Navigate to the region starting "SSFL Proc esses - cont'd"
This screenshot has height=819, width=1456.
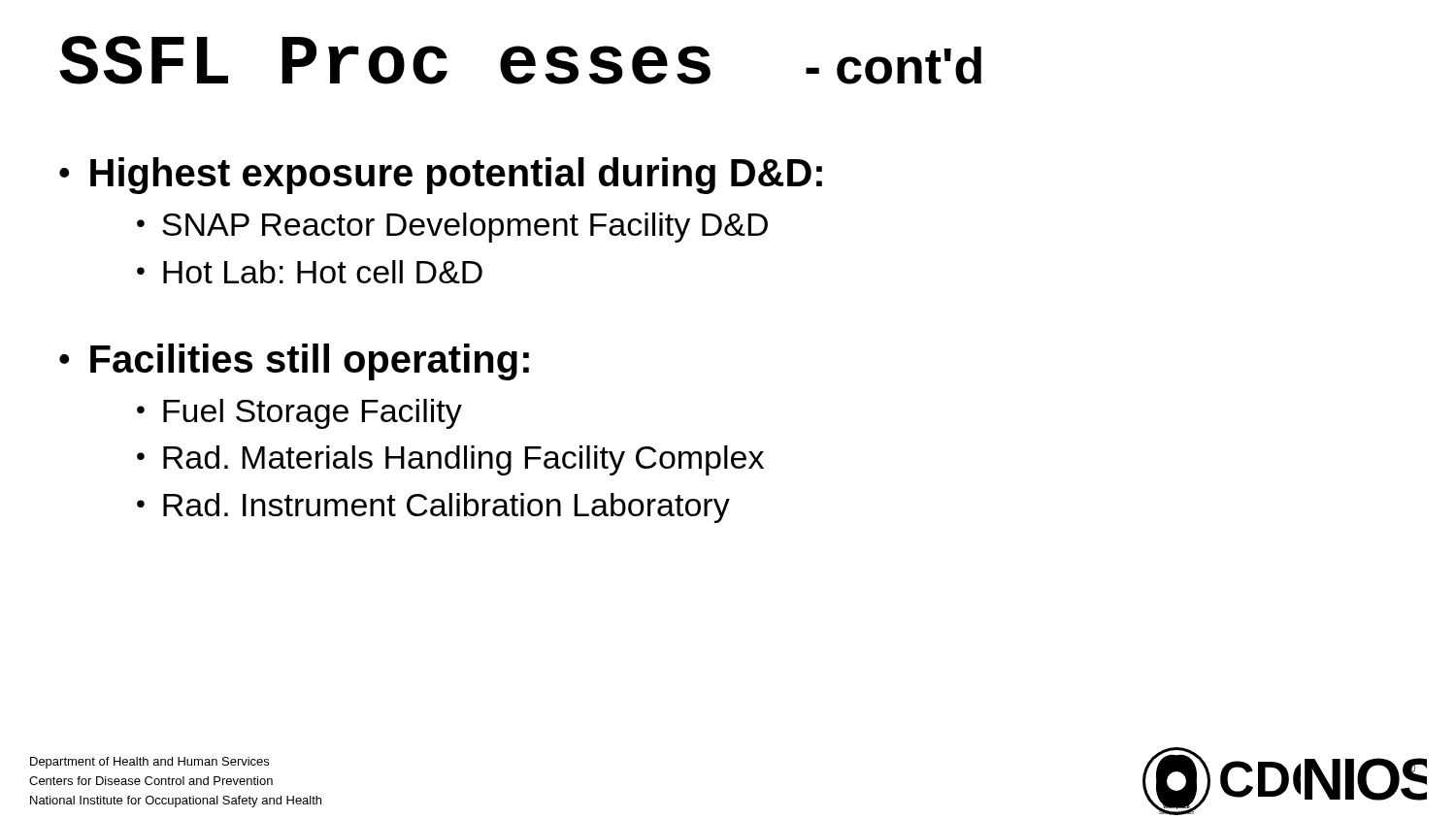click(x=521, y=66)
